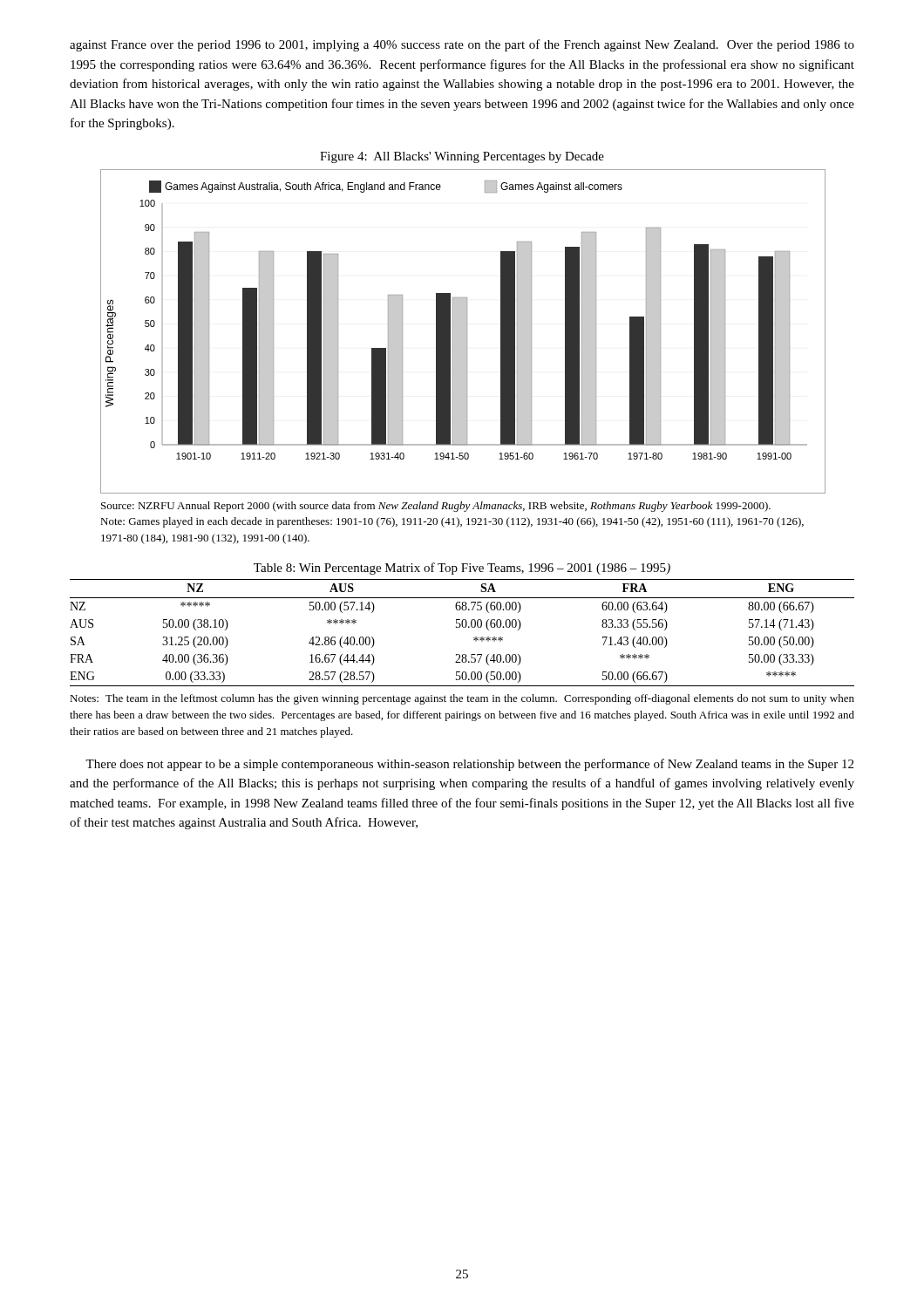Find the region starting "Table 8: Win Percentage Matrix"

462,568
